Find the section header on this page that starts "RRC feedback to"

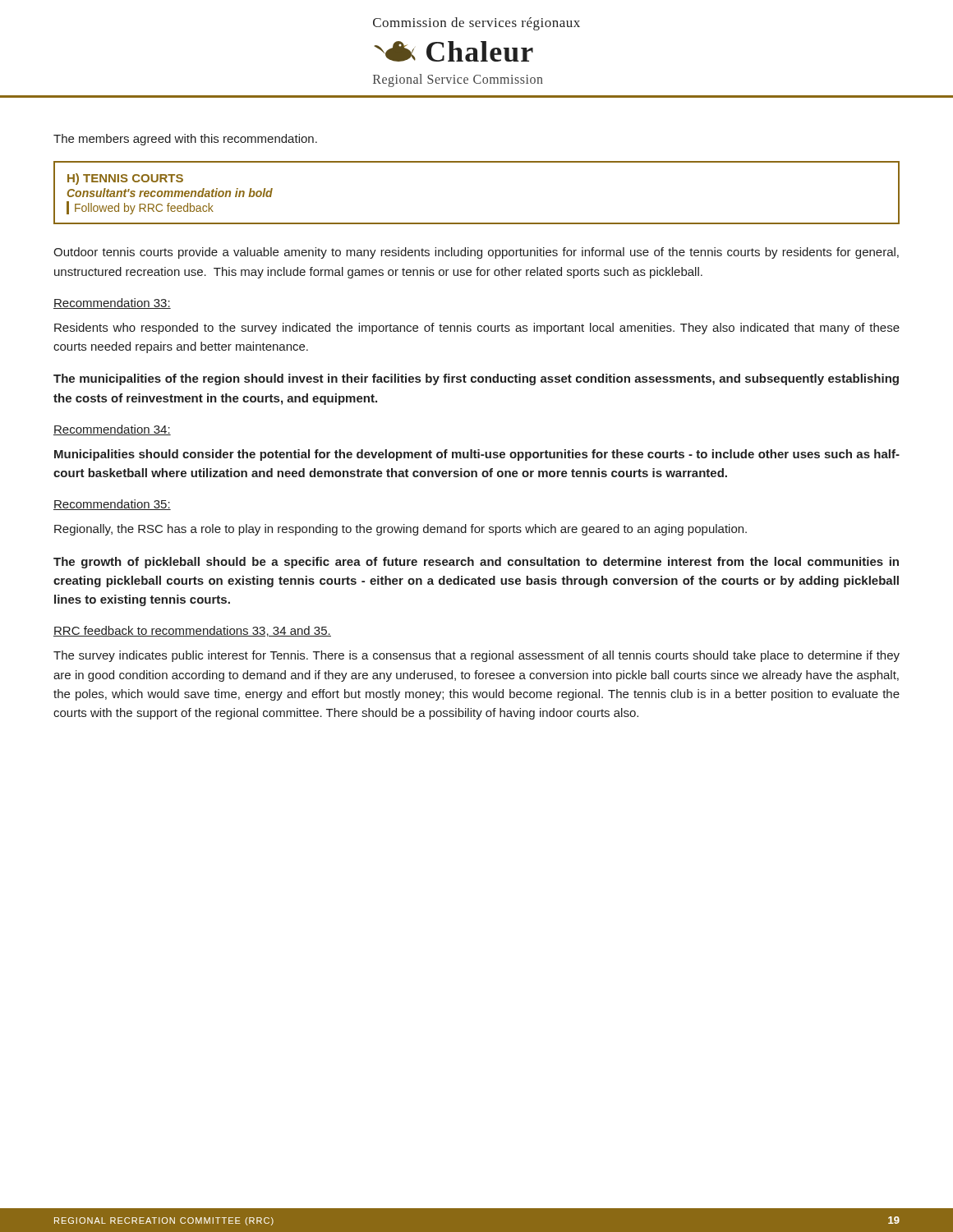tap(192, 631)
